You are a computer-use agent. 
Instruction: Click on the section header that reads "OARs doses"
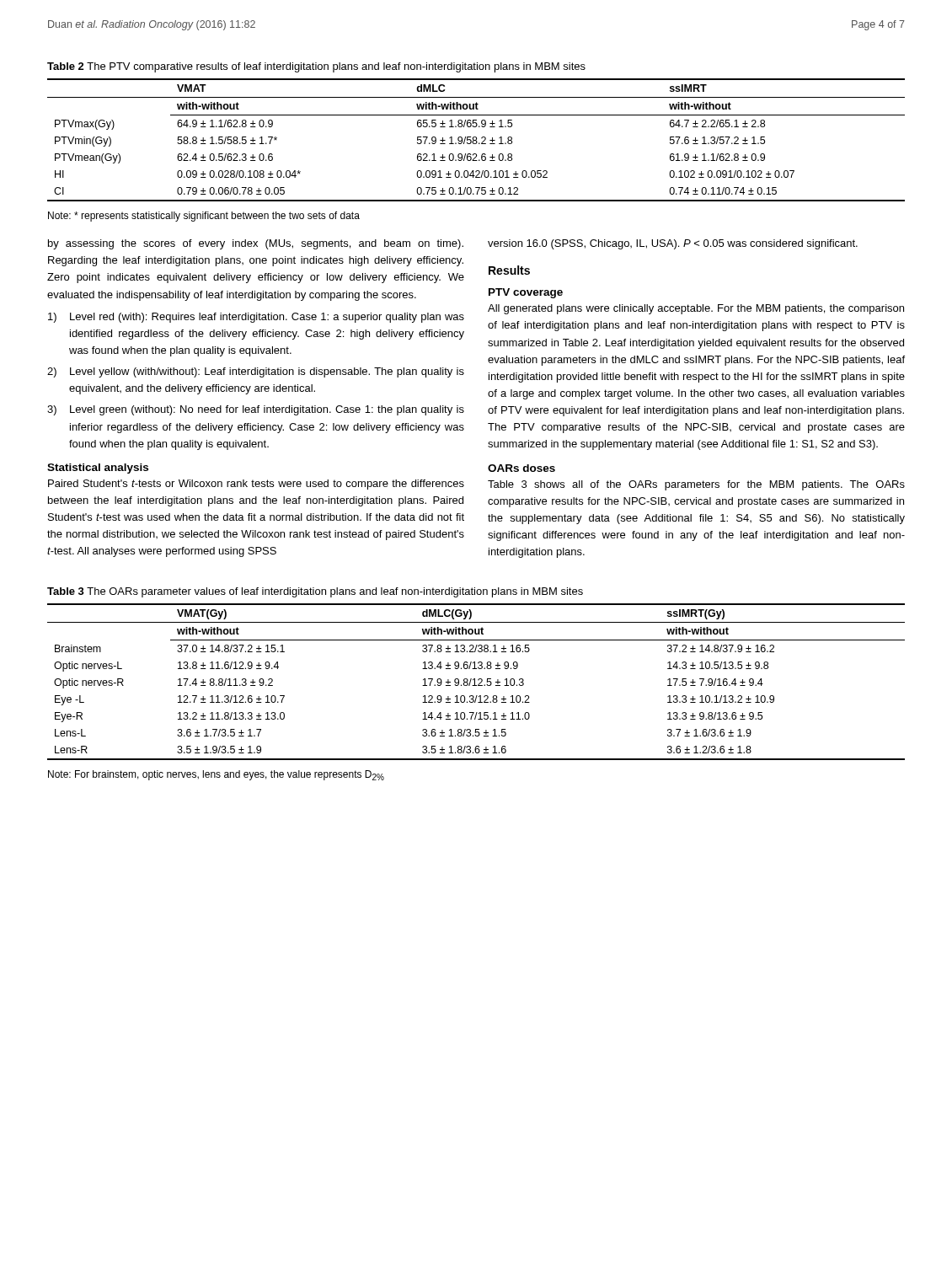tap(522, 468)
